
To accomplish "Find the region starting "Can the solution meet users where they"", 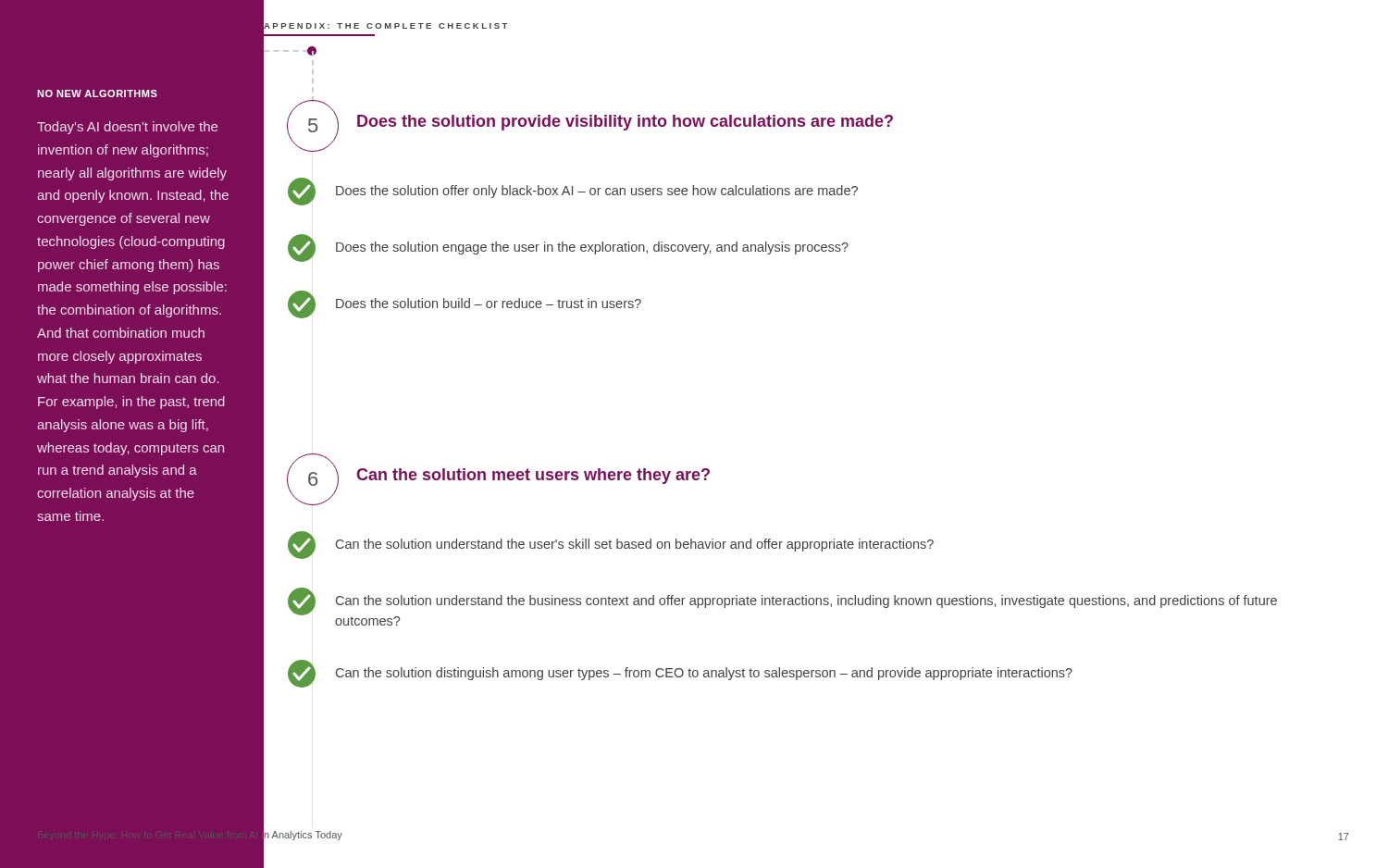I will click(534, 475).
